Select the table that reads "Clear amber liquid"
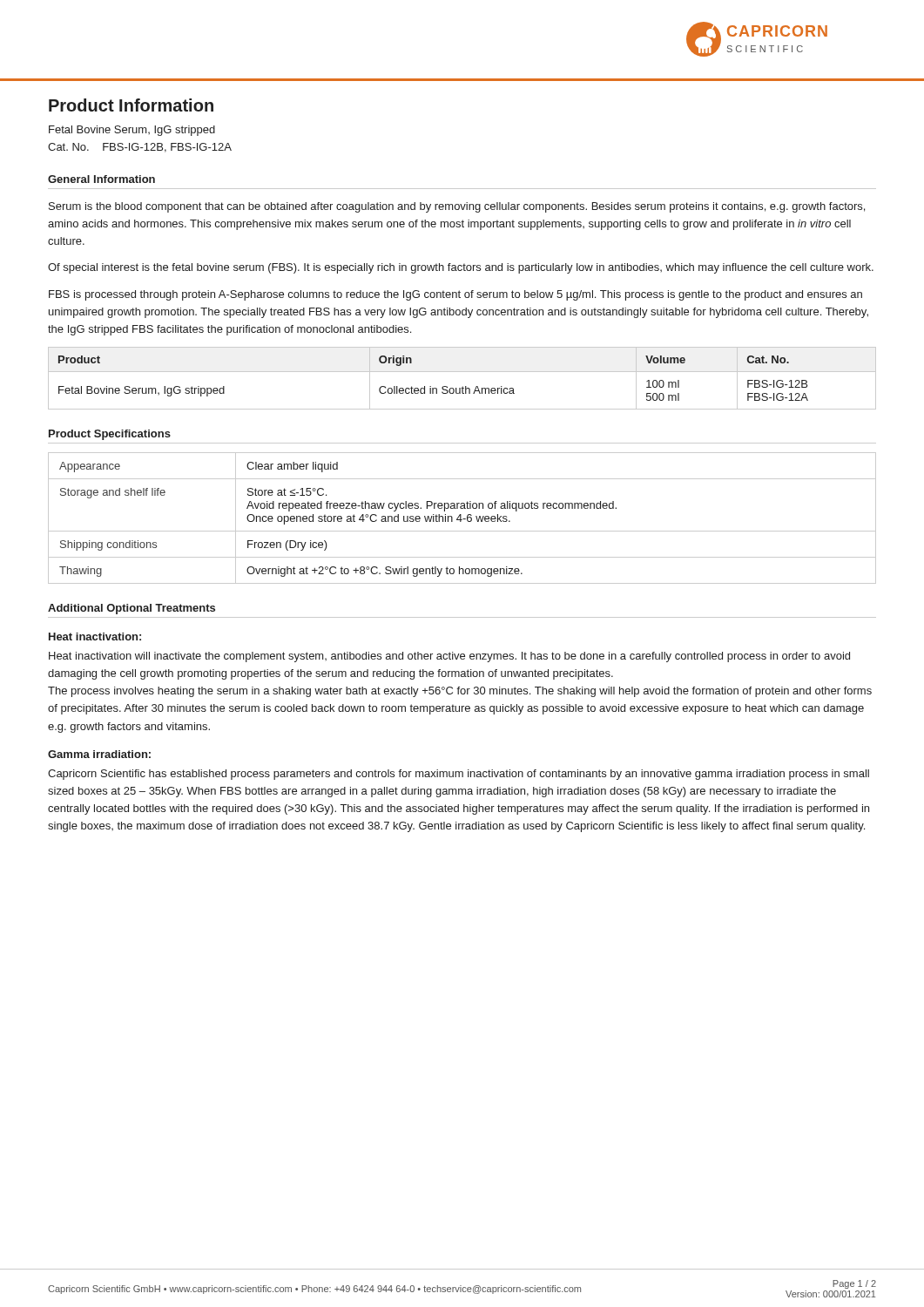 (462, 518)
